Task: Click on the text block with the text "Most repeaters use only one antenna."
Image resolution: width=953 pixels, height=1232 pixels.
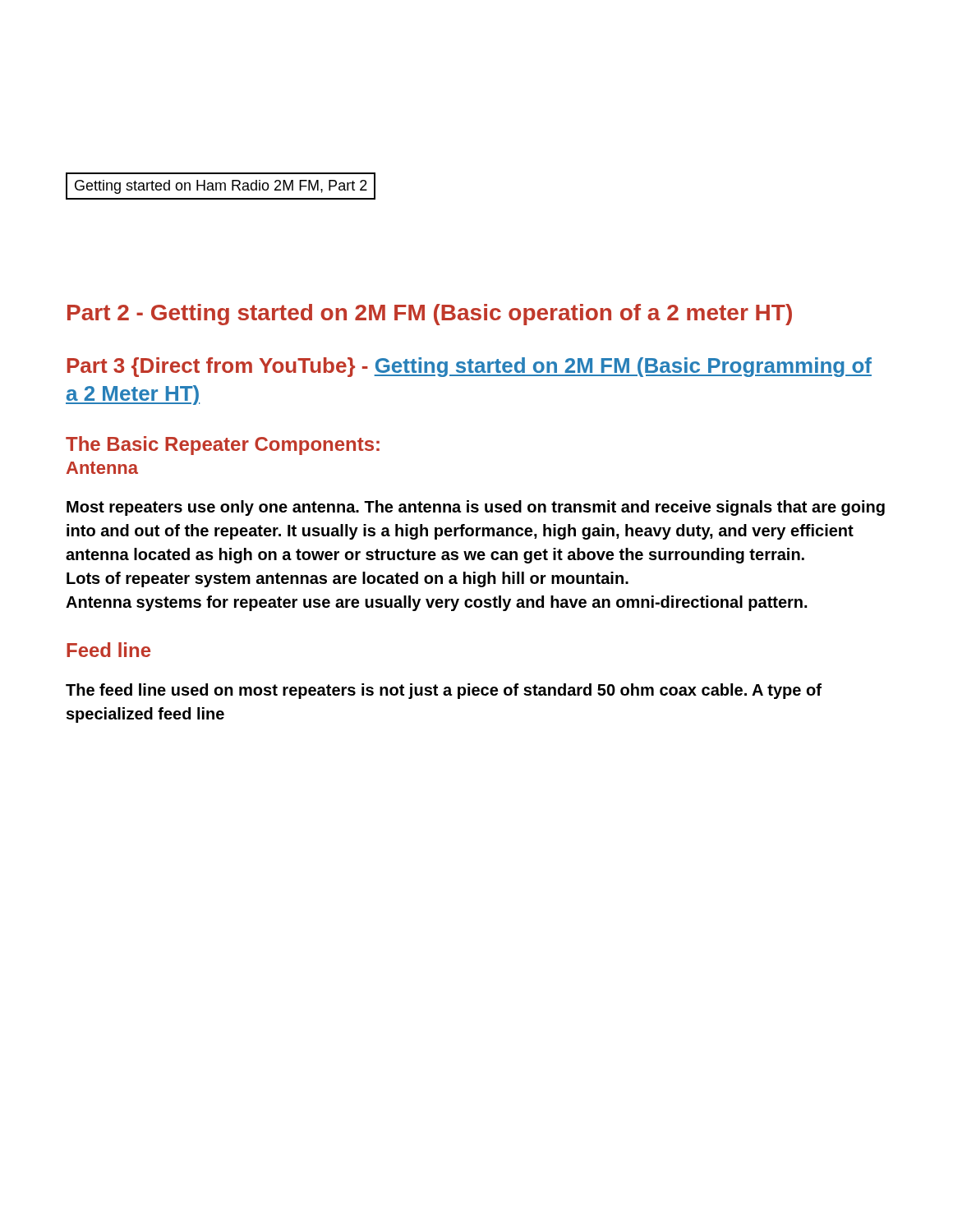Action: (476, 555)
